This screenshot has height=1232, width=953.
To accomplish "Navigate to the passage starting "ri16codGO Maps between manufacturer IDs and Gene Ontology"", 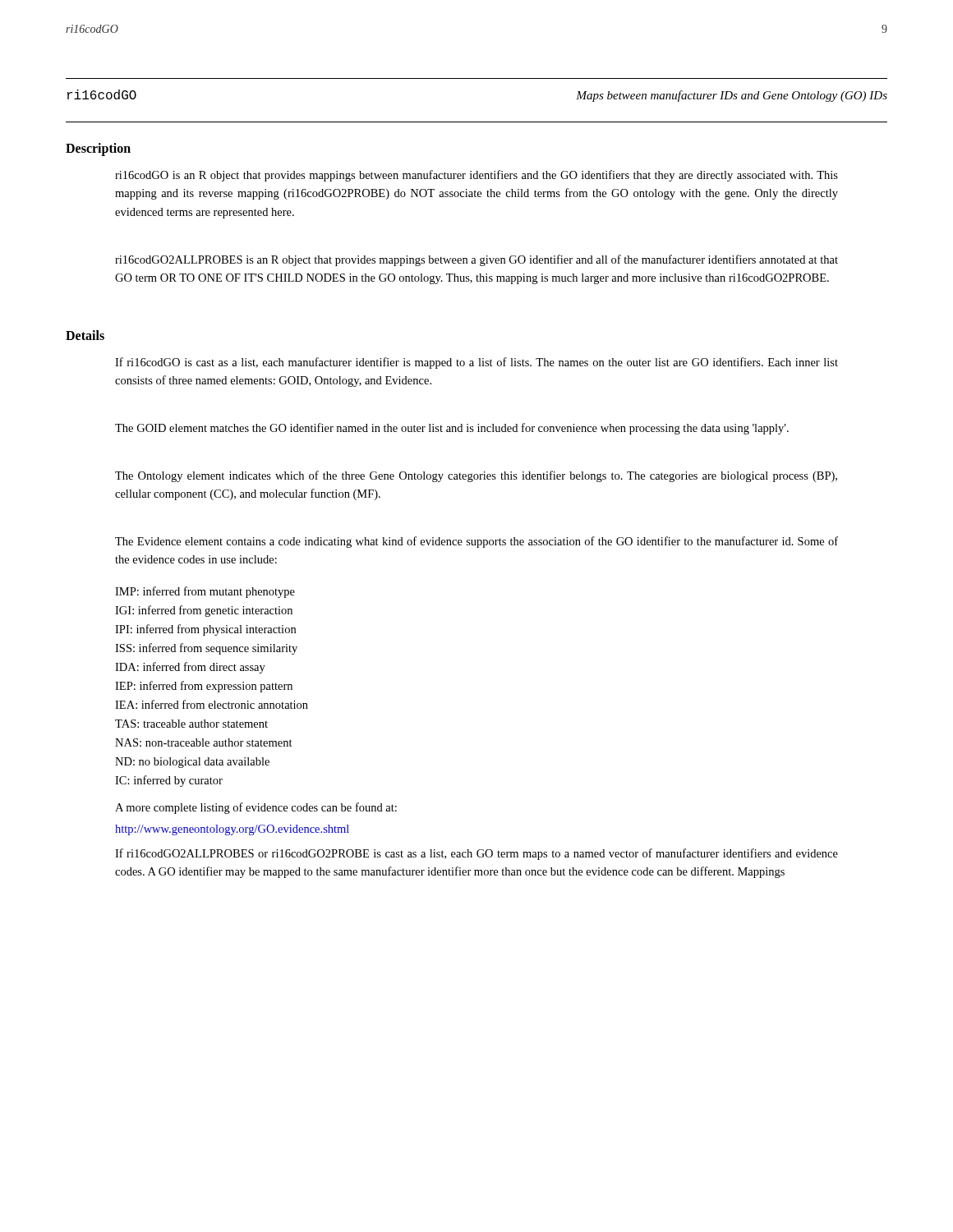I will point(100,94).
